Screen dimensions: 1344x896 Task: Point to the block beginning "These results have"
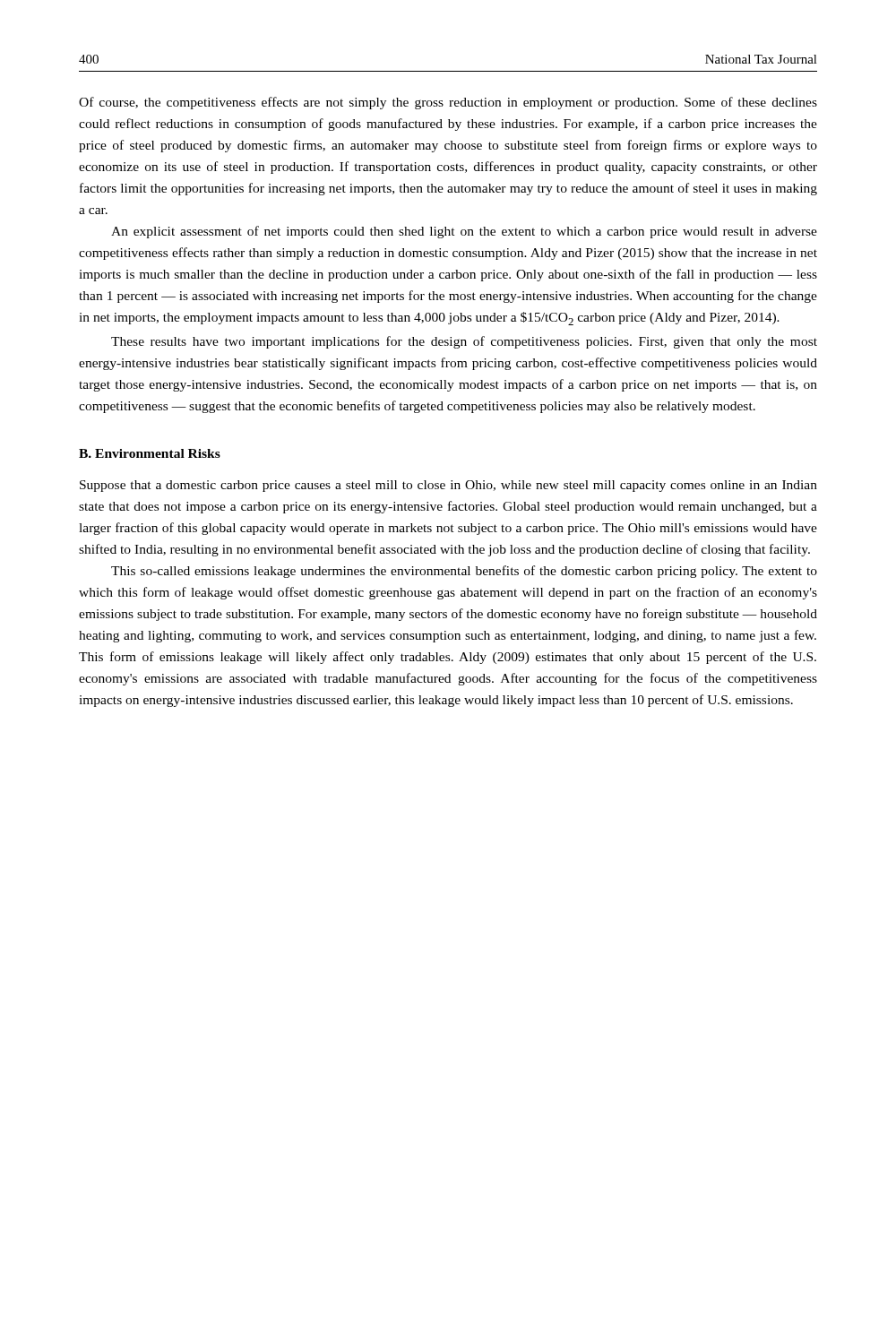pyautogui.click(x=448, y=374)
